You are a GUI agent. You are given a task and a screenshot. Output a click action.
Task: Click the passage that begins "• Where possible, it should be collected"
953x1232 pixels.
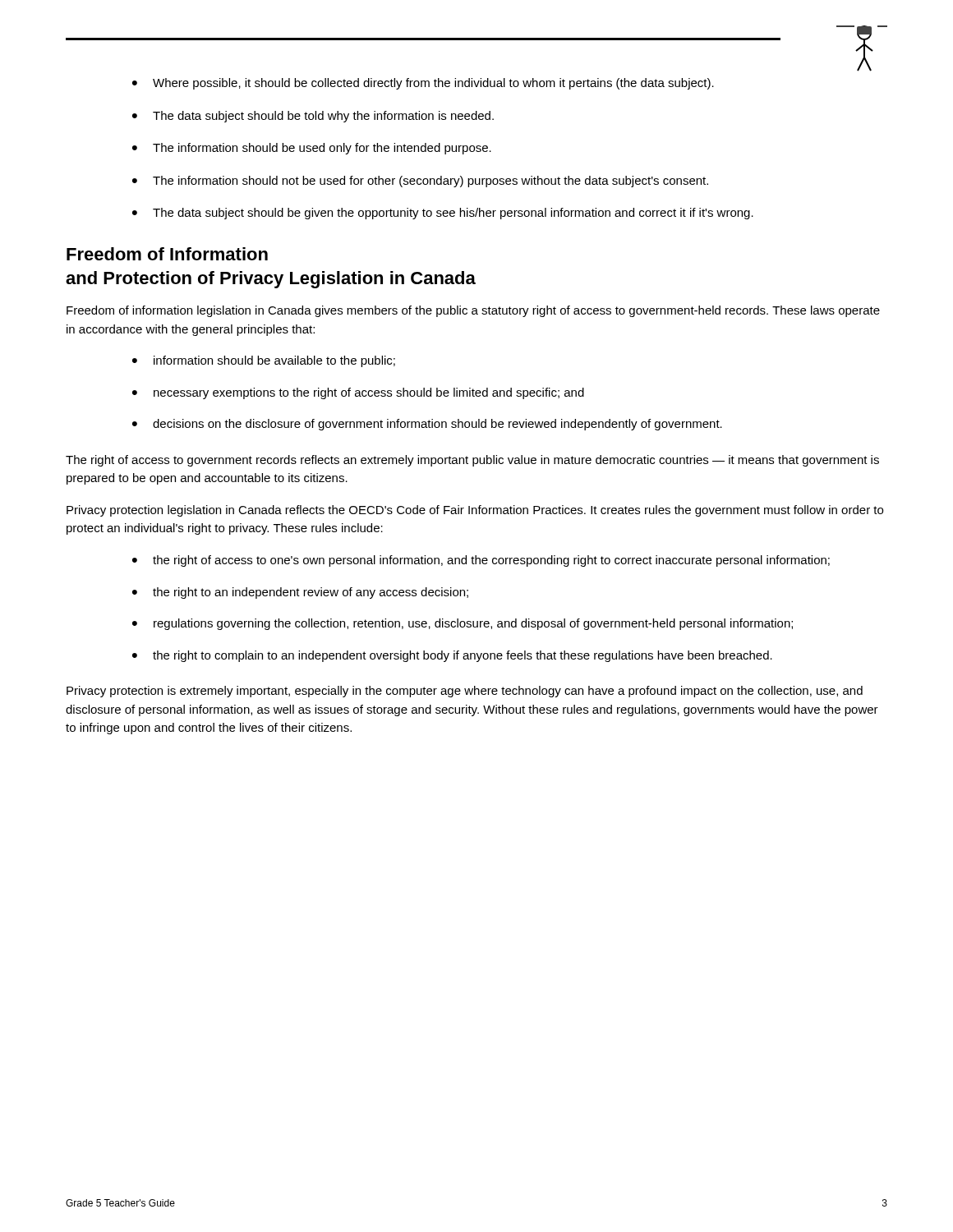509,84
